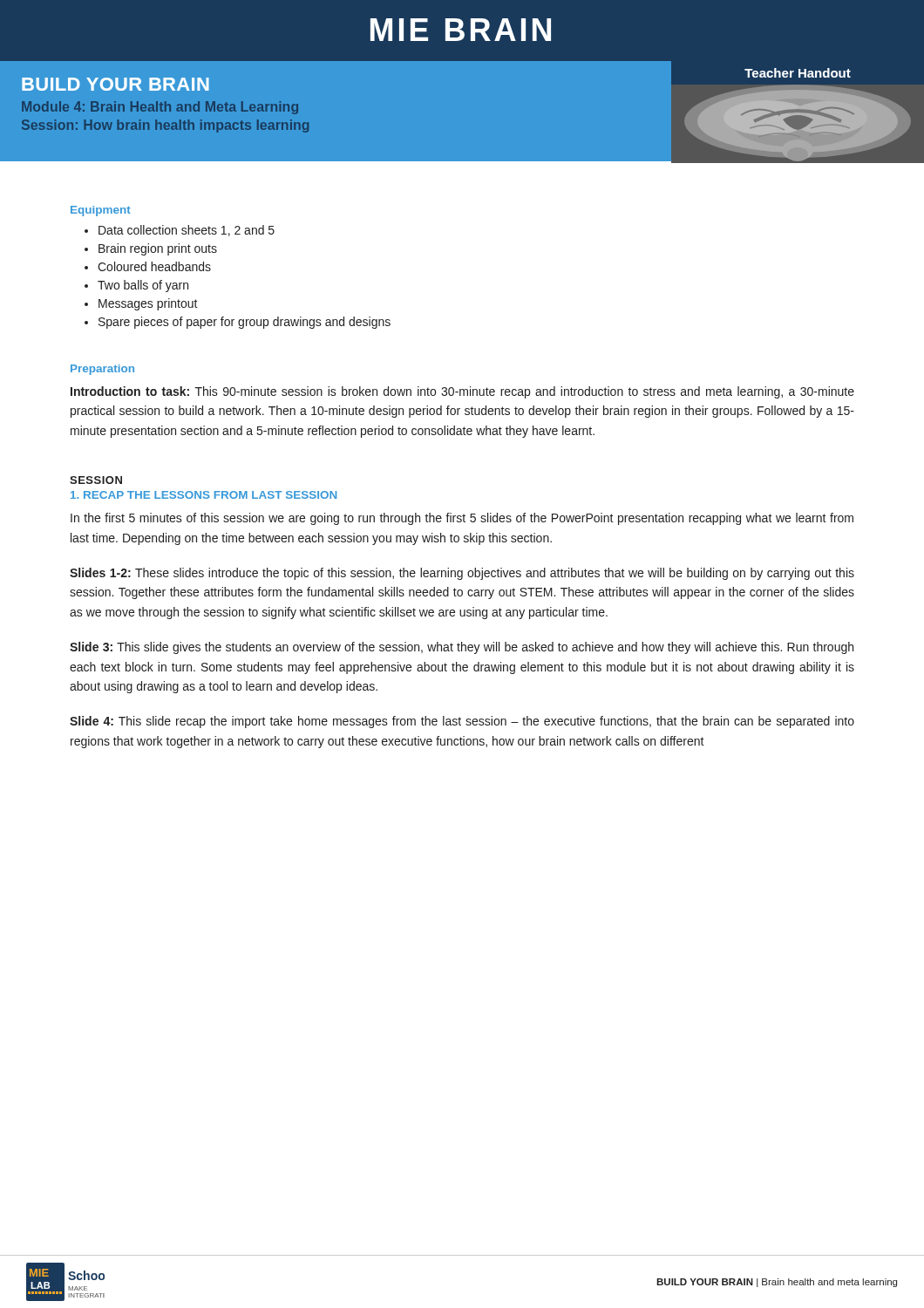Point to "MIE BRAIN"

[462, 30]
